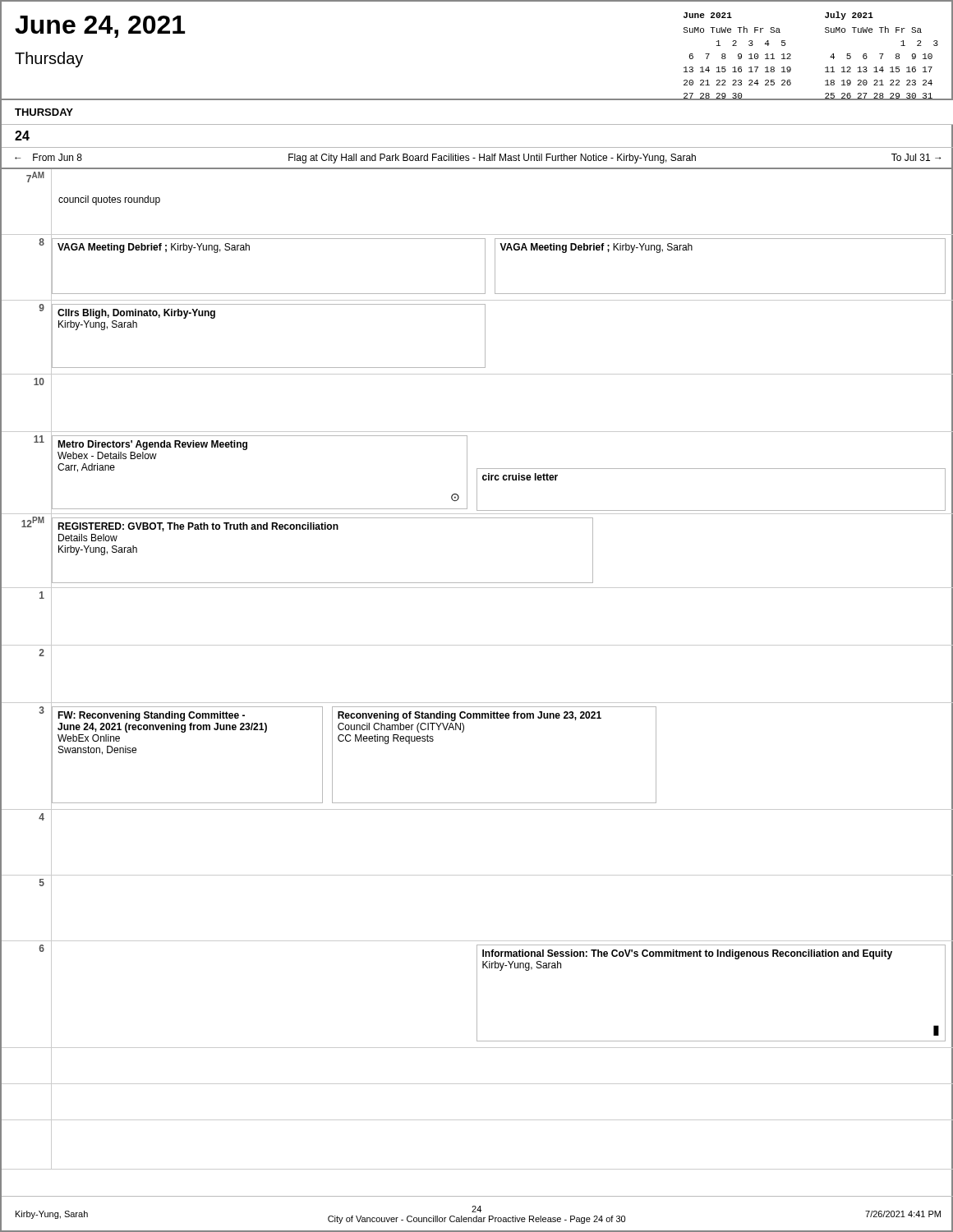The height and width of the screenshot is (1232, 953).
Task: Find the block on this page that starts "Informational Session: The CoV's Commitment"
Action: click(x=687, y=954)
